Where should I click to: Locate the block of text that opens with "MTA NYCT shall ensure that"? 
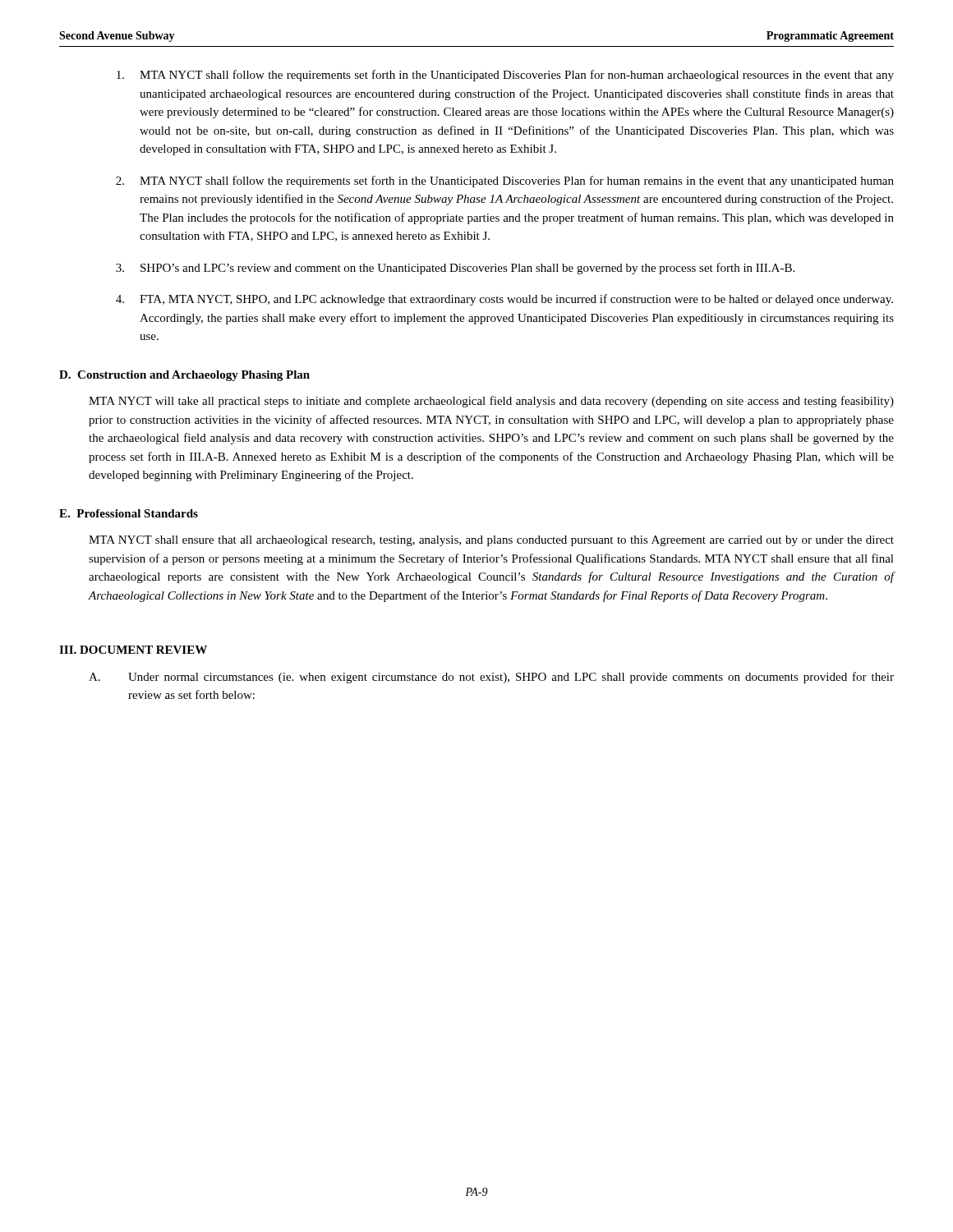[491, 567]
